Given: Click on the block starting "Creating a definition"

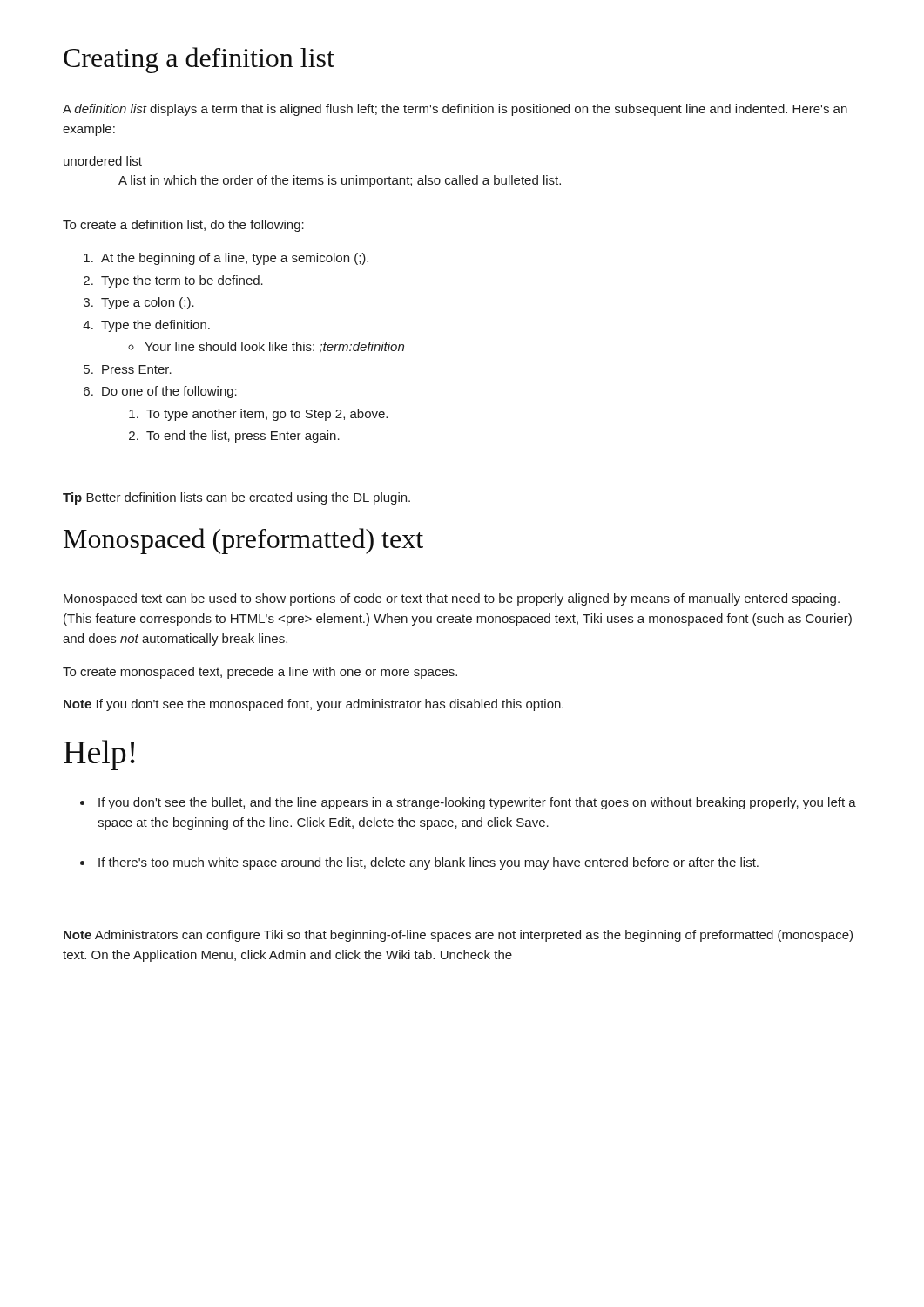Looking at the screenshot, I should pyautogui.click(x=199, y=60).
